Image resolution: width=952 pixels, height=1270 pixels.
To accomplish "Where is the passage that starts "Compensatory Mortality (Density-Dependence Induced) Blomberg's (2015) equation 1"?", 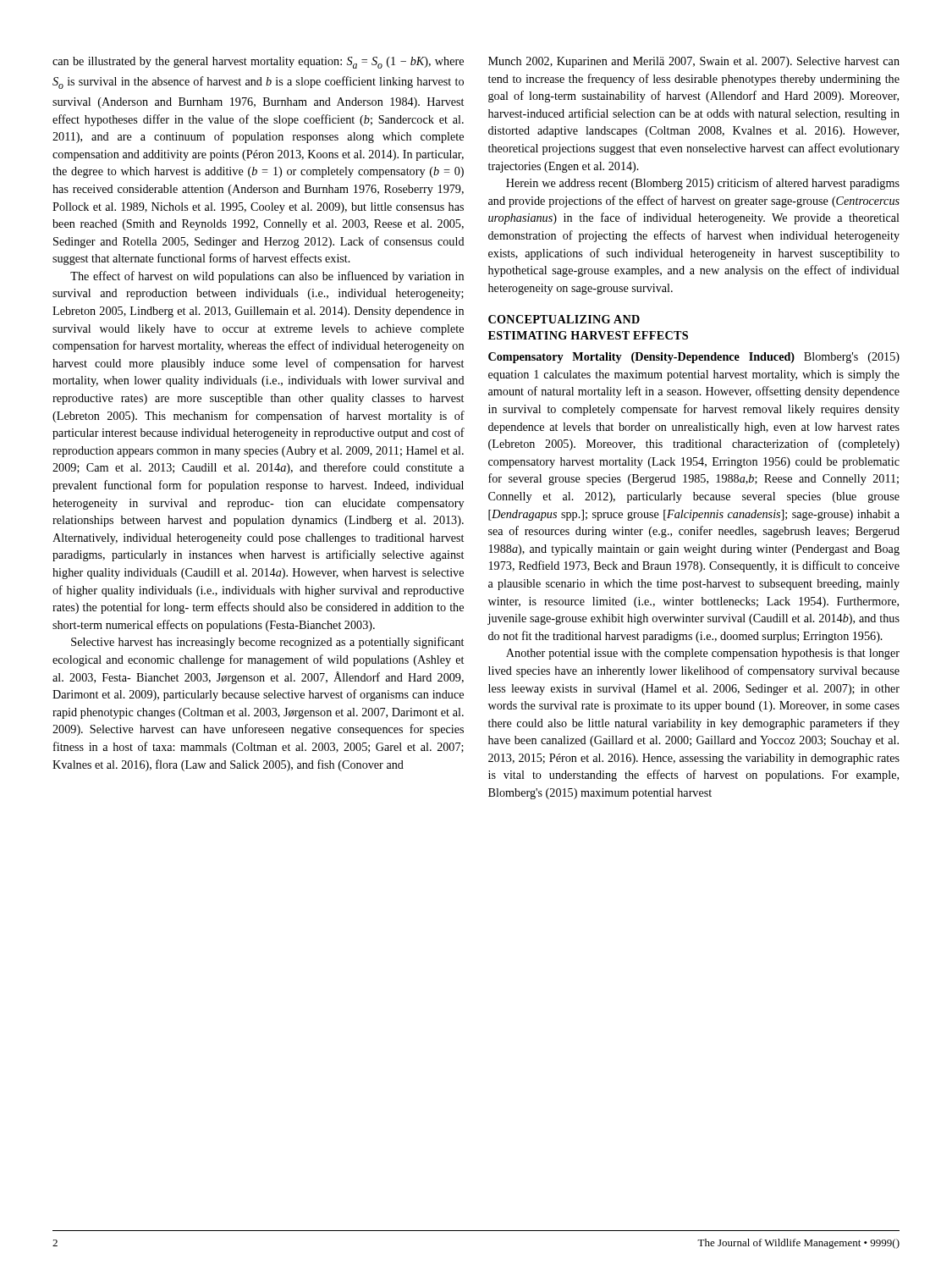I will pos(694,575).
